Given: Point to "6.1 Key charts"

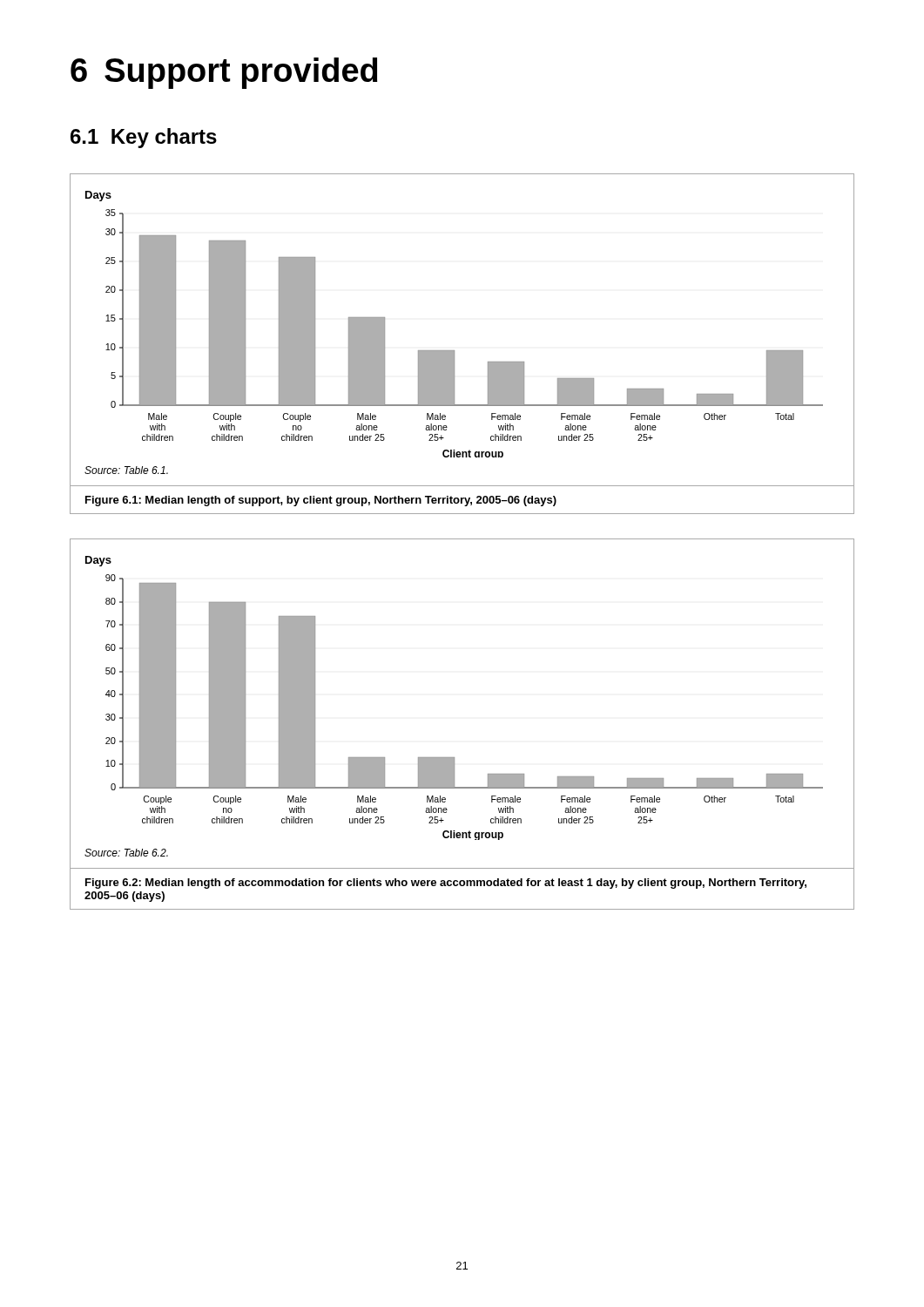Looking at the screenshot, I should tap(144, 138).
